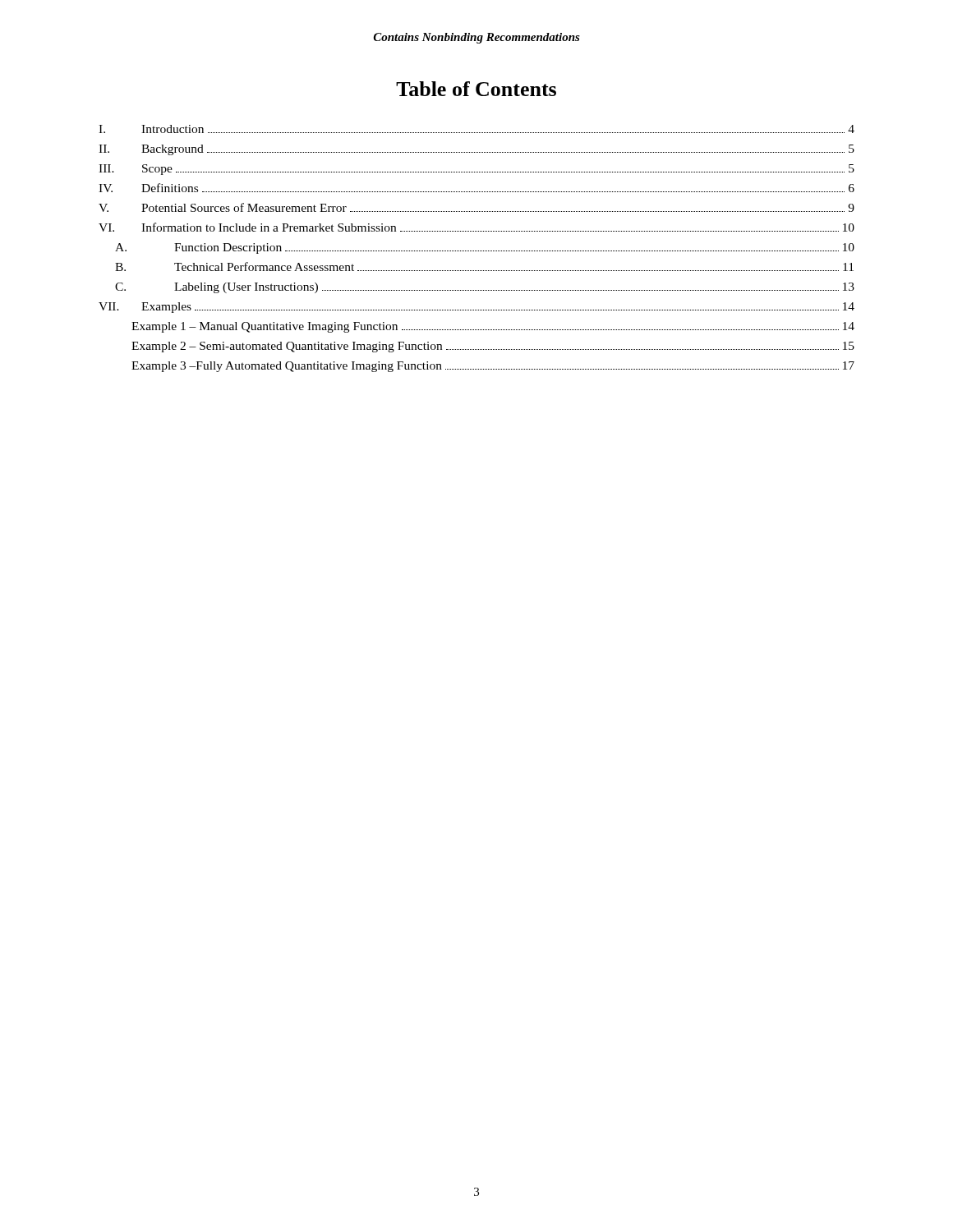Find the block starting "Example 2 – Semi-automated Quantitative Imaging Function 15"
The width and height of the screenshot is (953, 1232).
(476, 346)
